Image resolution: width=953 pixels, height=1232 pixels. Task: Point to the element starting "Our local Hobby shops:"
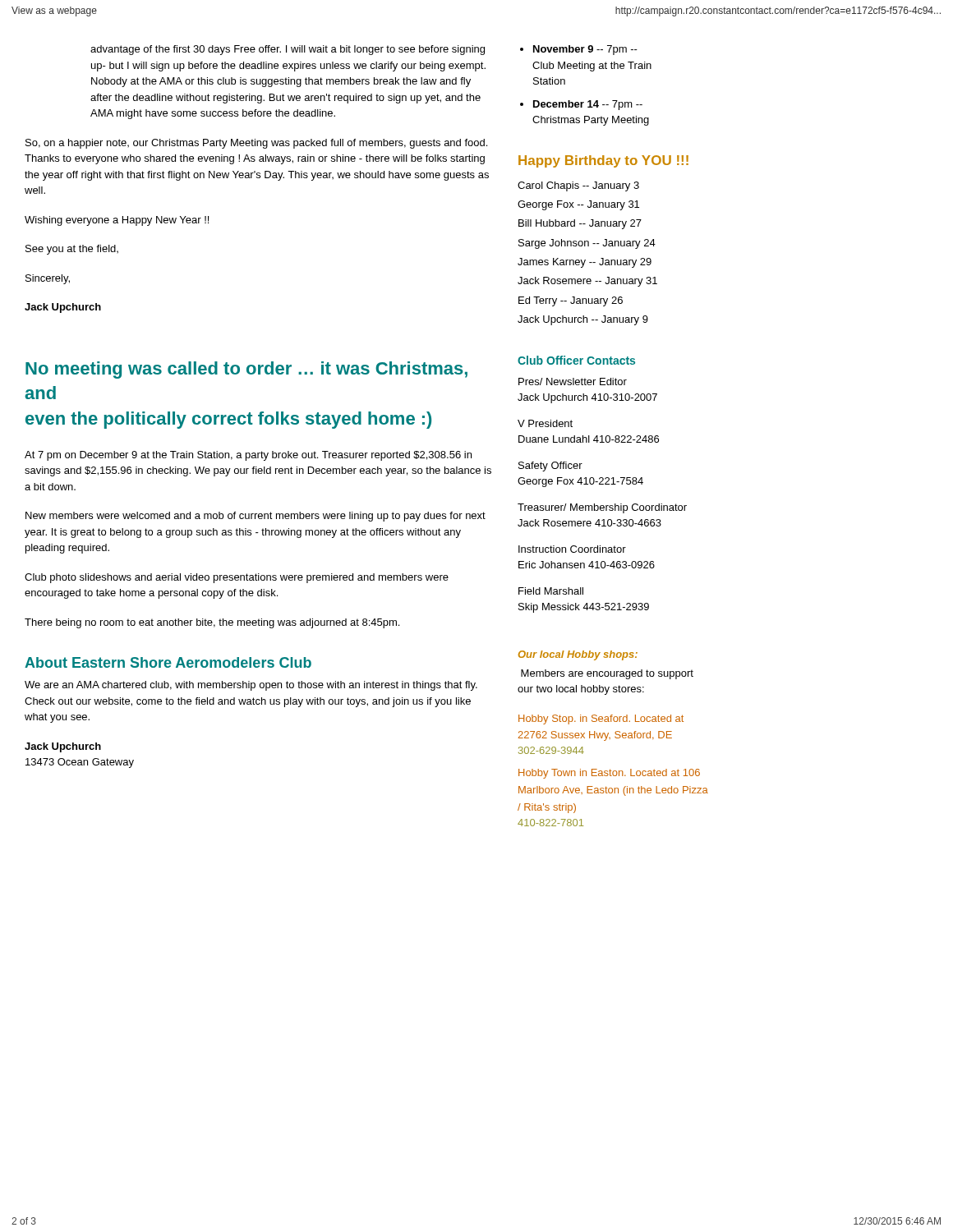point(578,654)
